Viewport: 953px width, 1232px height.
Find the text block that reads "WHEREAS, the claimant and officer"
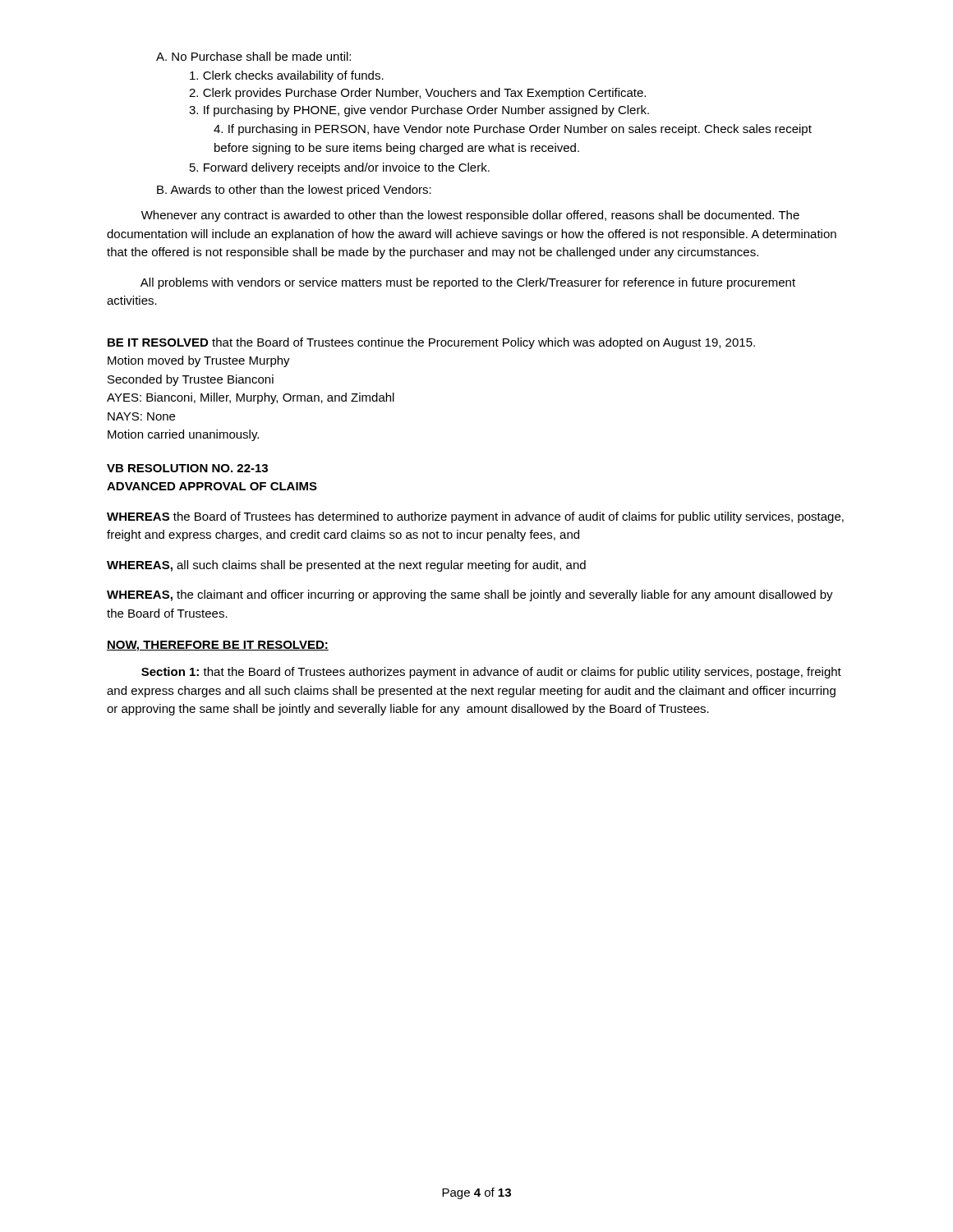pyautogui.click(x=470, y=603)
